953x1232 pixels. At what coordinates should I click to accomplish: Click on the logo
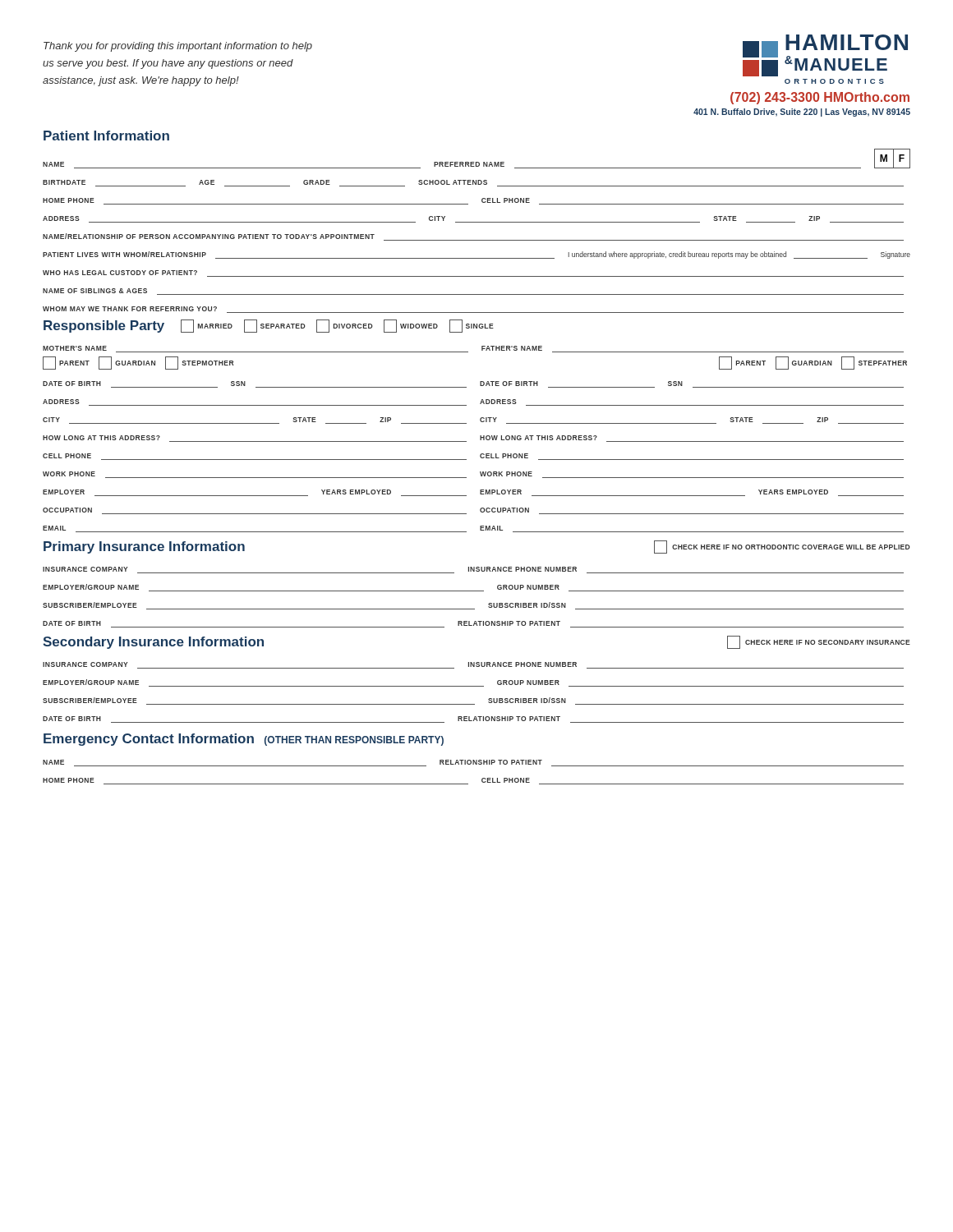pos(802,74)
